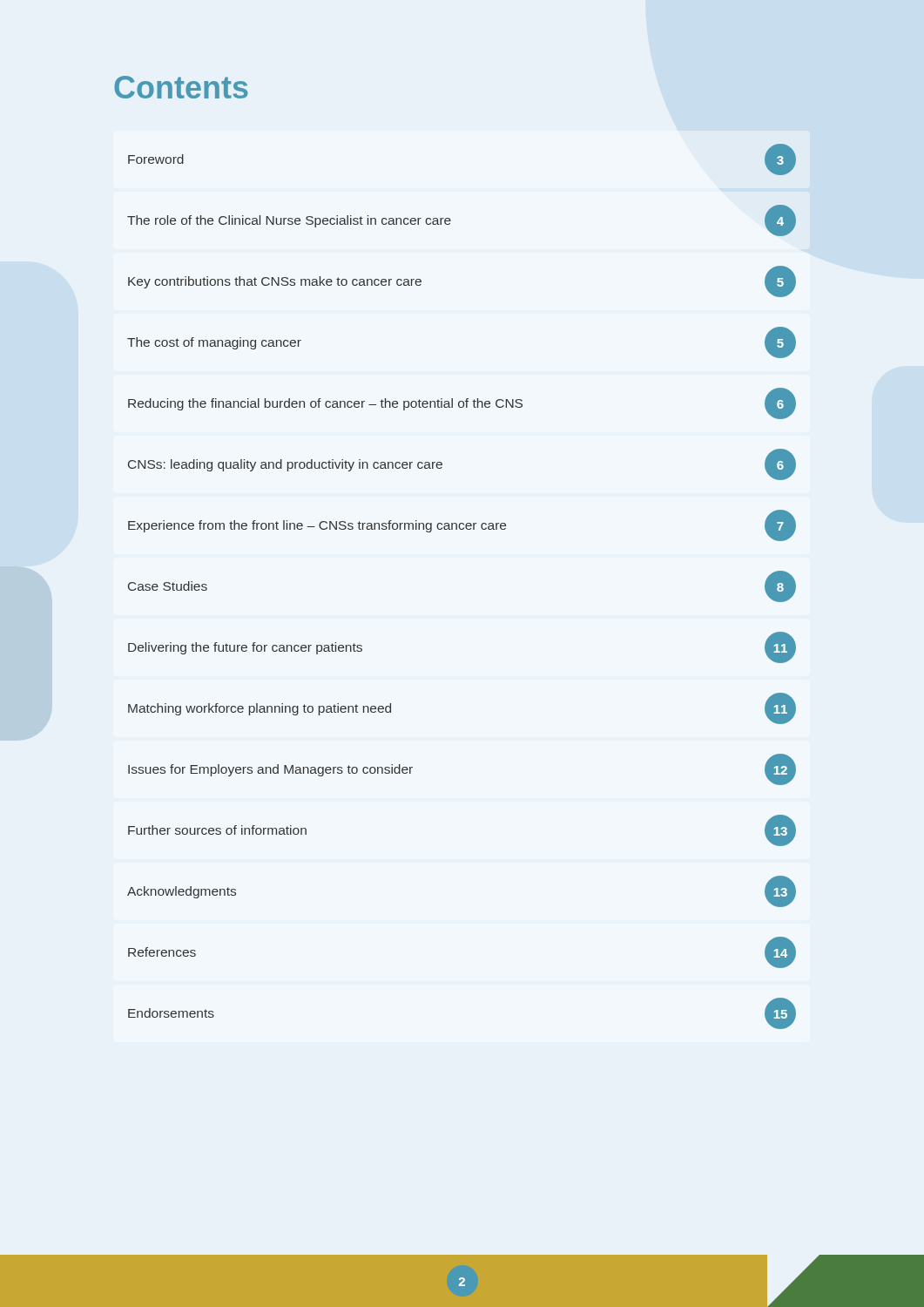Locate the list item containing "Endorsements 15"

click(x=170, y=1014)
